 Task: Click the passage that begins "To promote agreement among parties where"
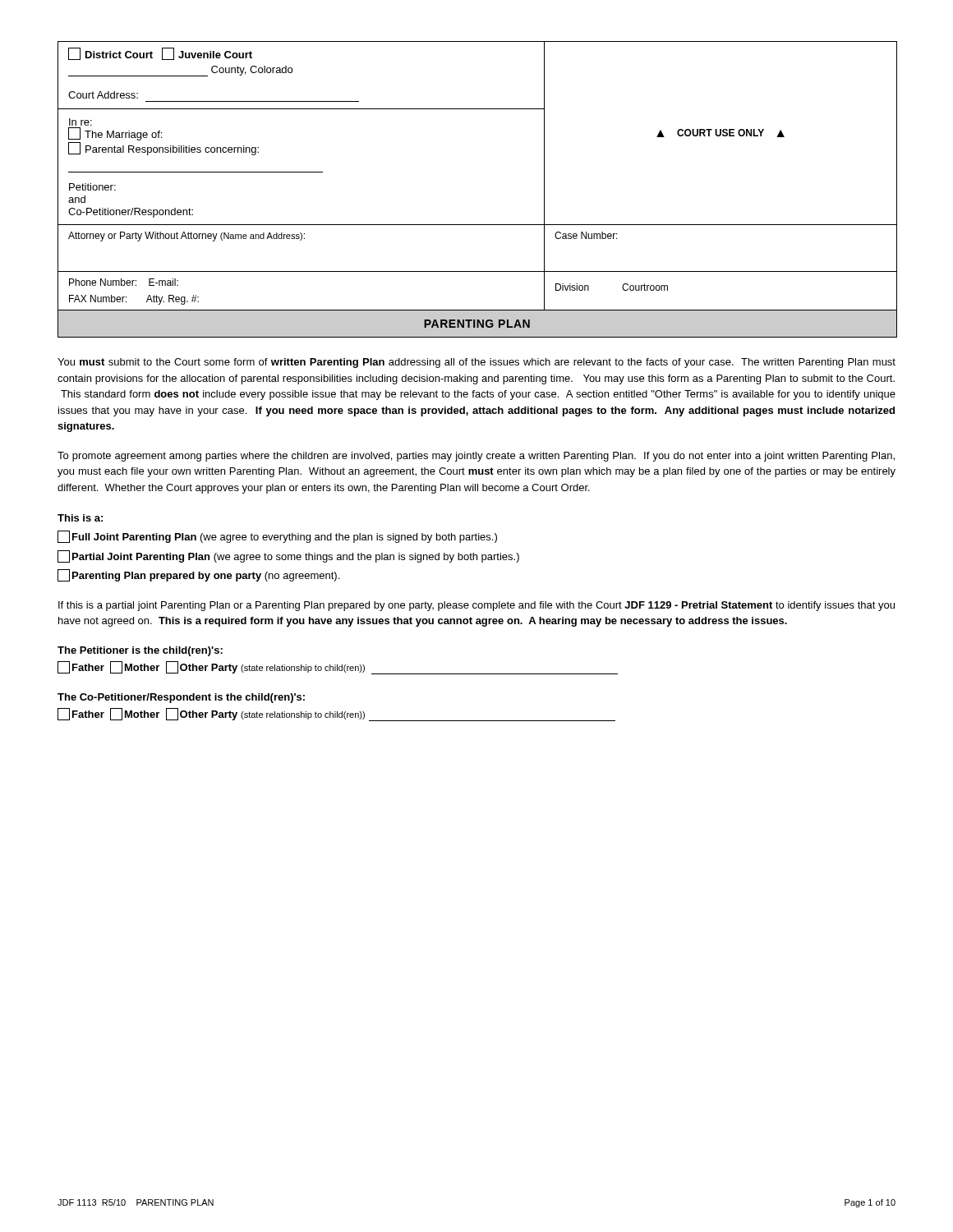(476, 471)
